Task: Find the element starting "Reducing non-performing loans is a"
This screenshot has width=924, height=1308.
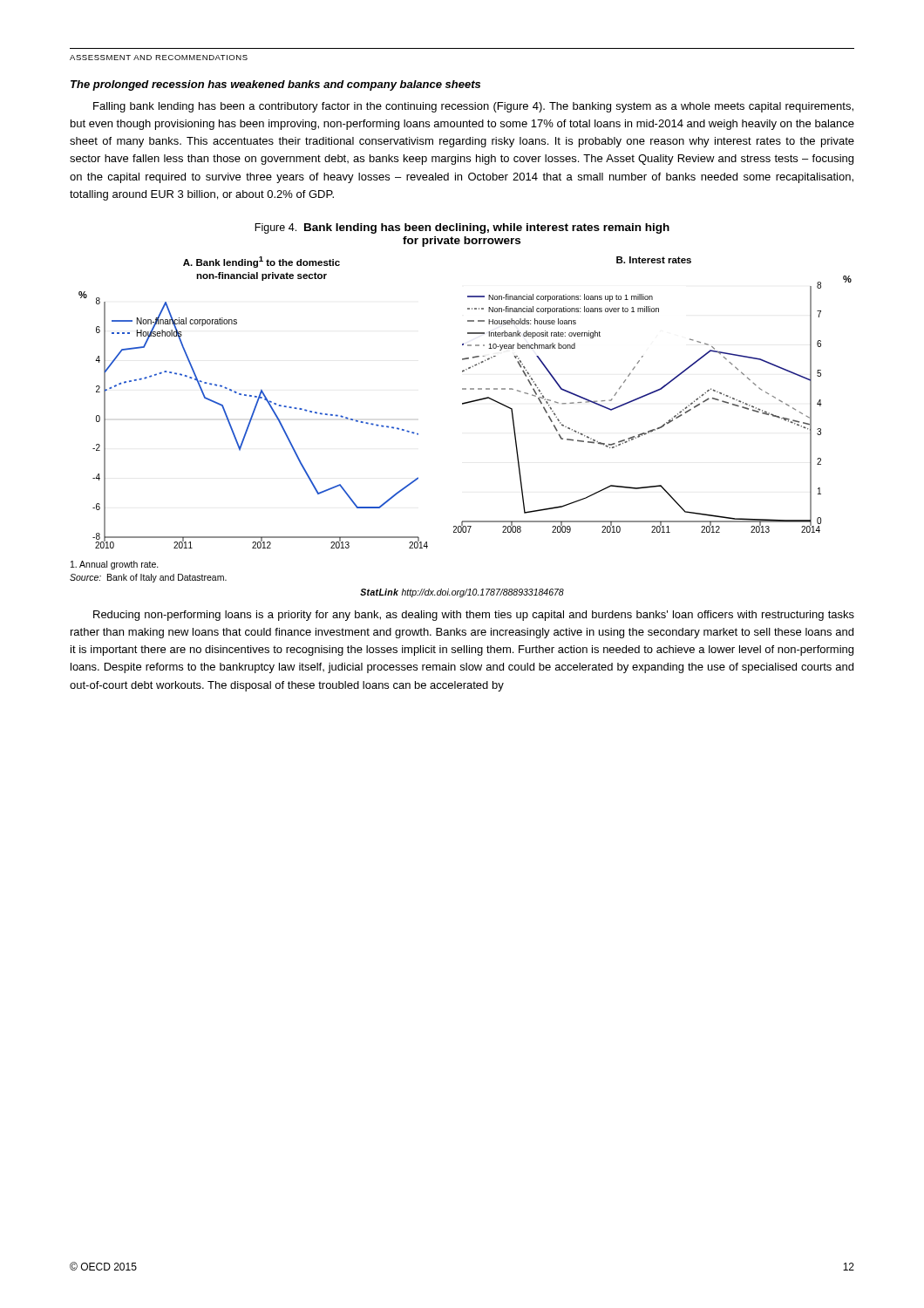Action: click(462, 649)
